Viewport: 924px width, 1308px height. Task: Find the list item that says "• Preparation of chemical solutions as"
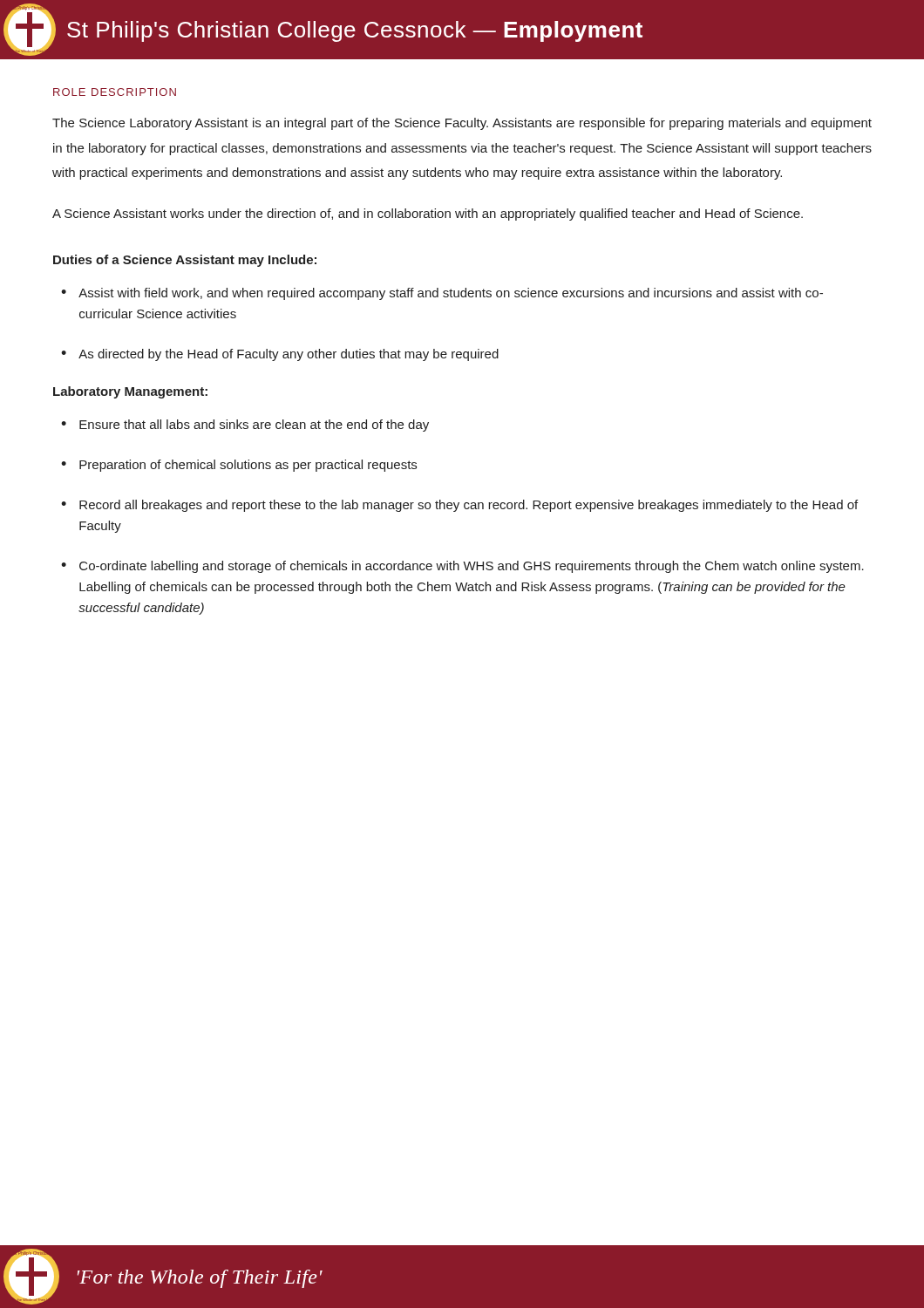tap(239, 465)
